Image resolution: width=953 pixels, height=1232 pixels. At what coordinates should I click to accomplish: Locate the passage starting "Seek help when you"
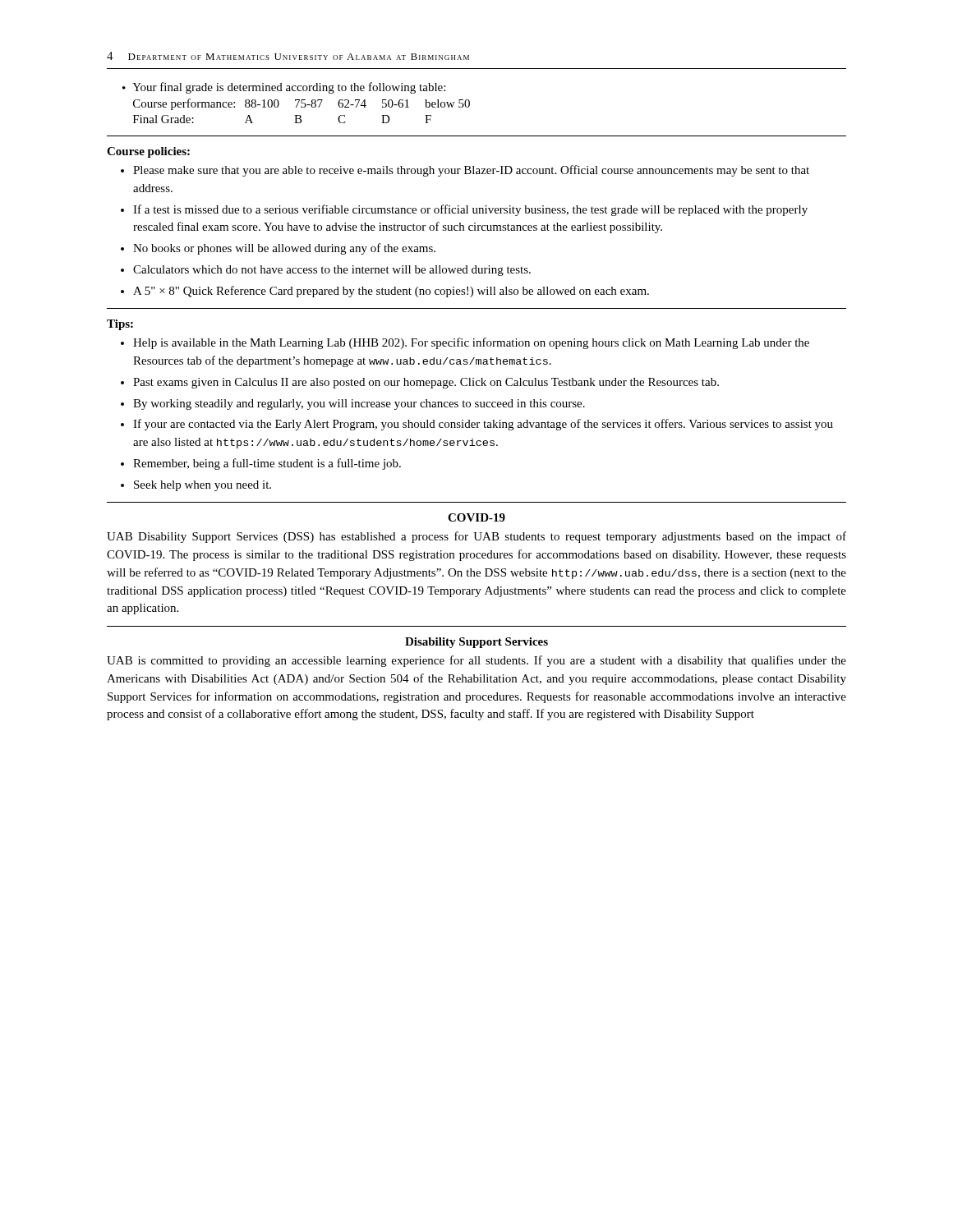point(203,484)
